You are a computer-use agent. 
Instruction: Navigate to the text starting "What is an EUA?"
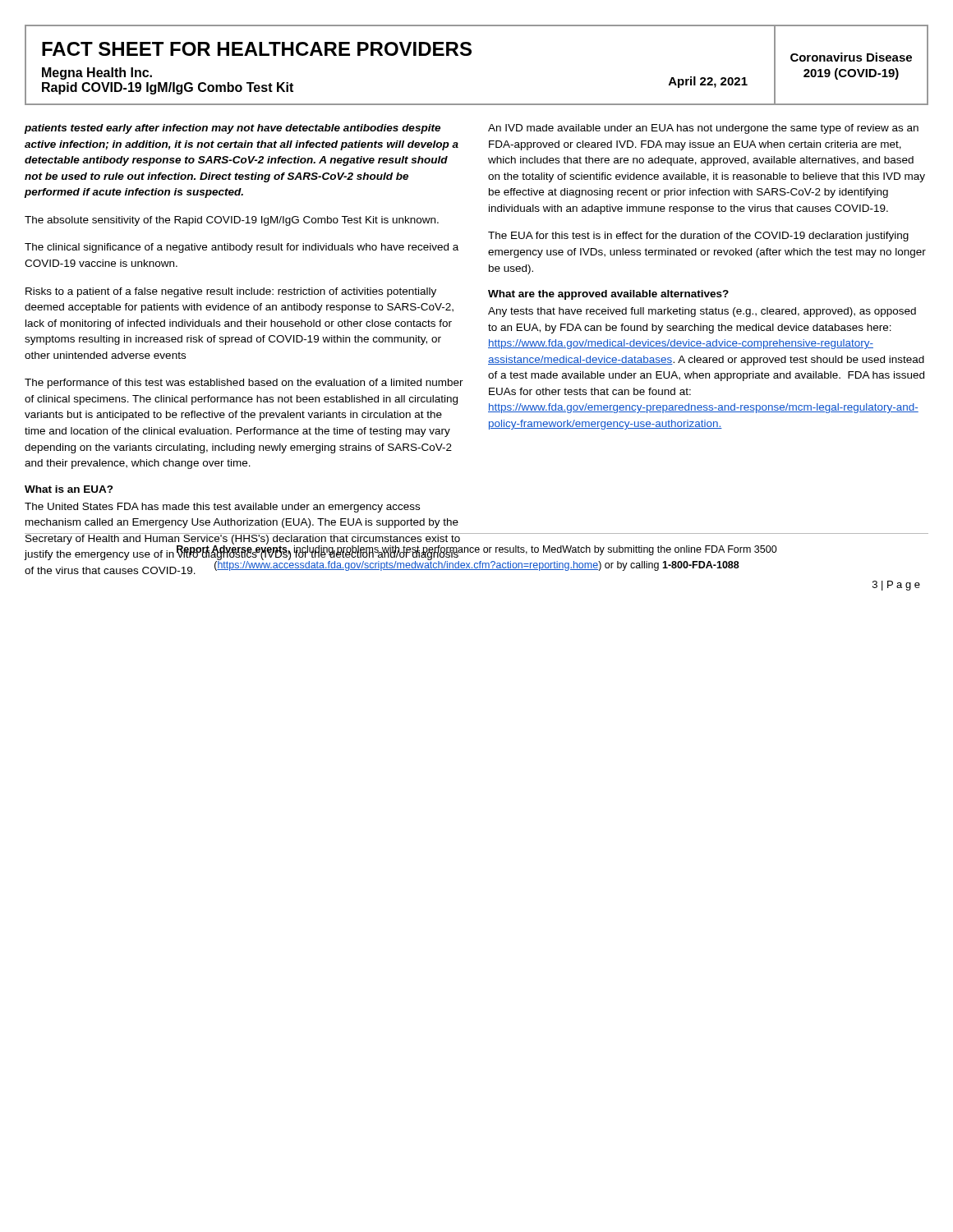(69, 489)
